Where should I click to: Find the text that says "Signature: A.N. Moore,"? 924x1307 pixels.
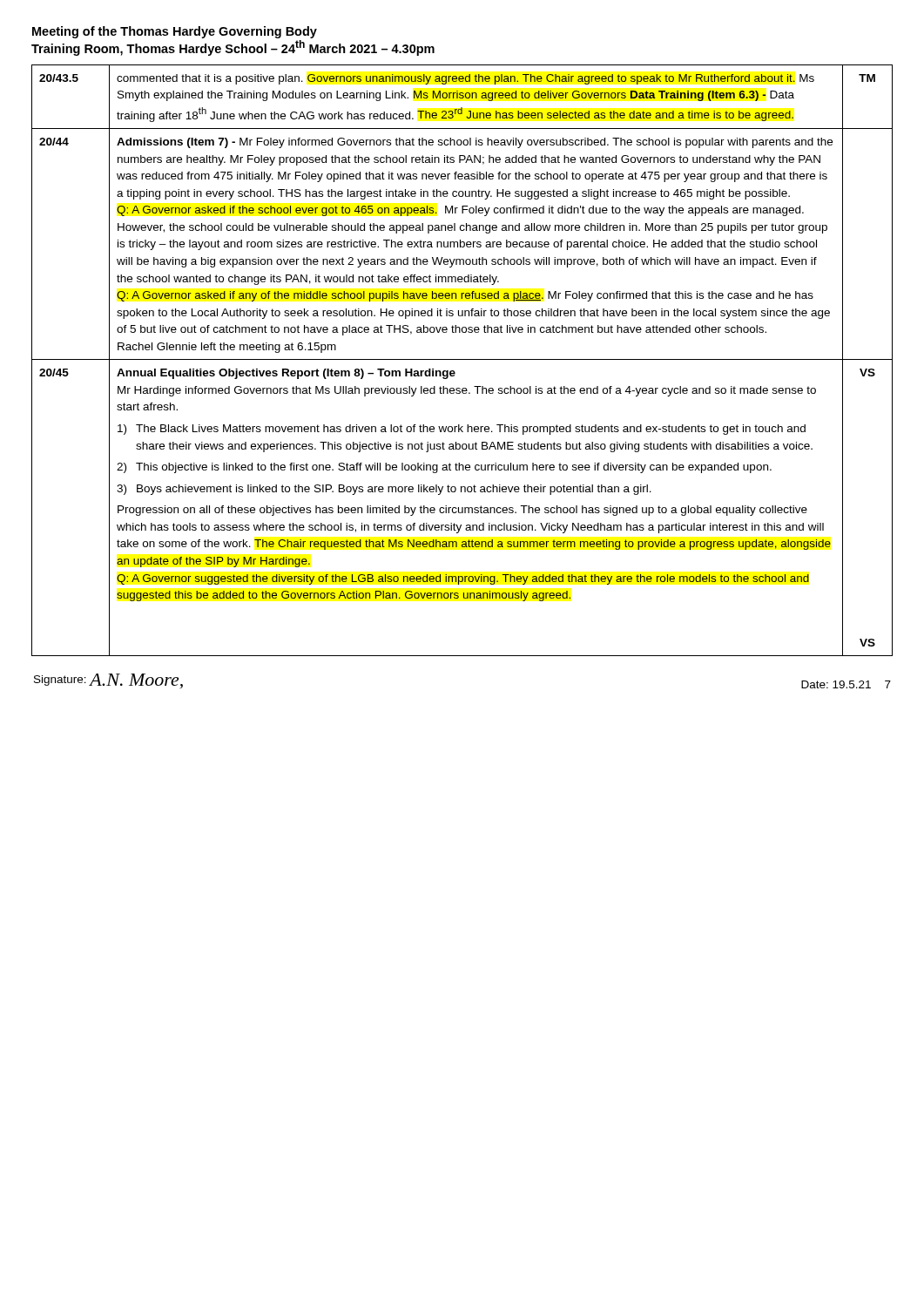click(x=109, y=680)
